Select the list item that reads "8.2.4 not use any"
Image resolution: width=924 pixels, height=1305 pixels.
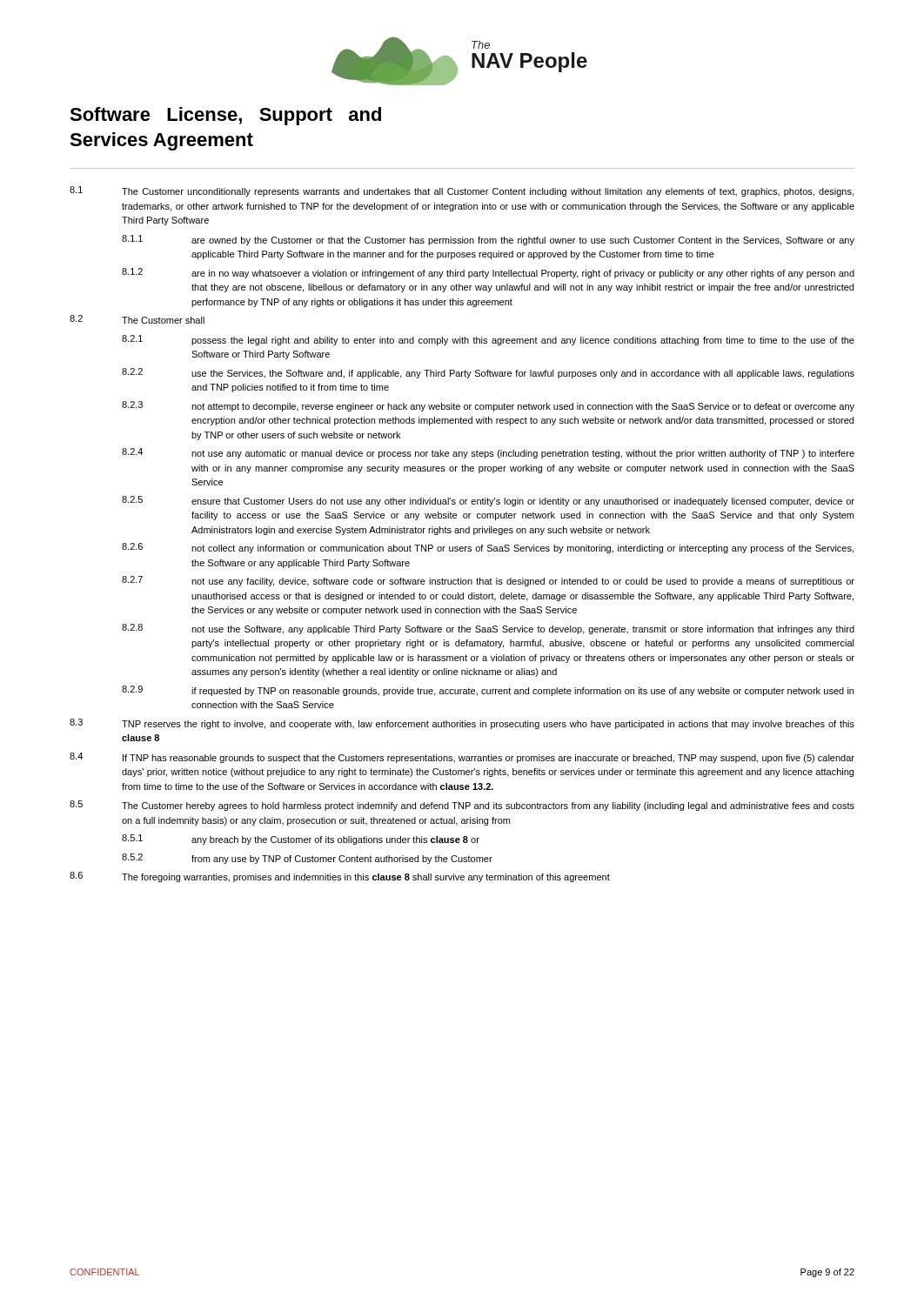488,468
